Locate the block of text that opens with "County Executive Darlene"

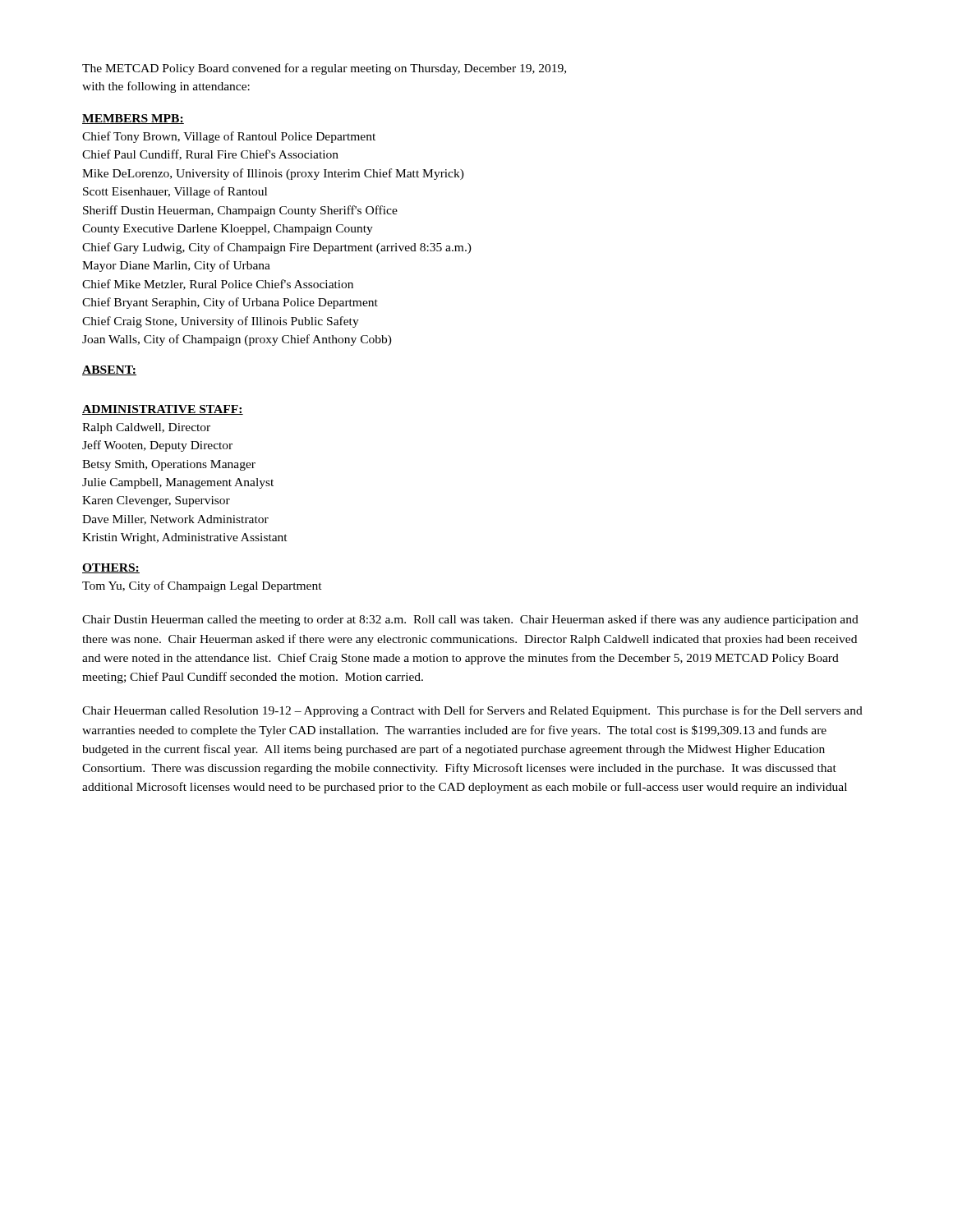tap(227, 228)
